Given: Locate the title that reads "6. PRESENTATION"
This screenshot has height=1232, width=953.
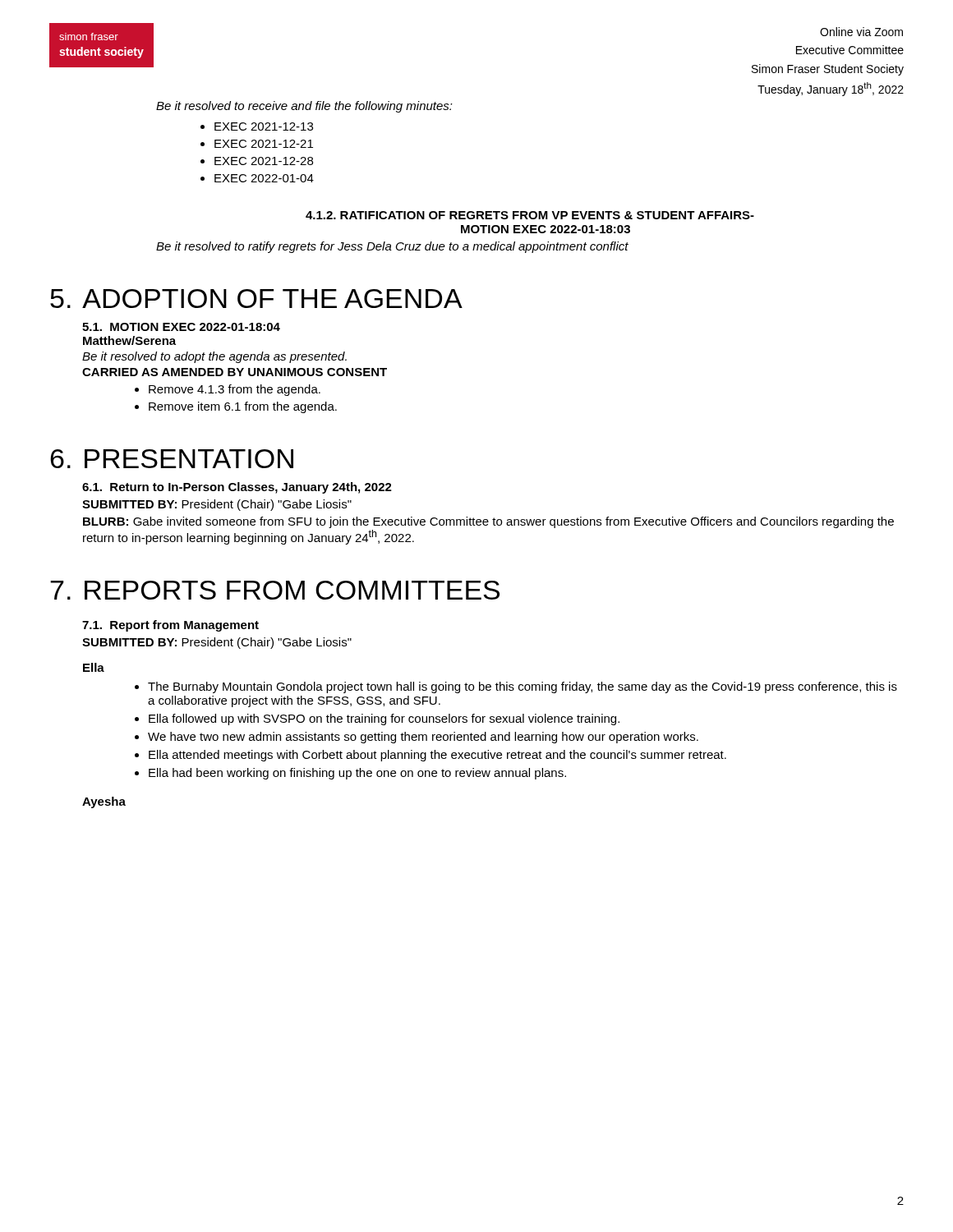Looking at the screenshot, I should pyautogui.click(x=172, y=459).
